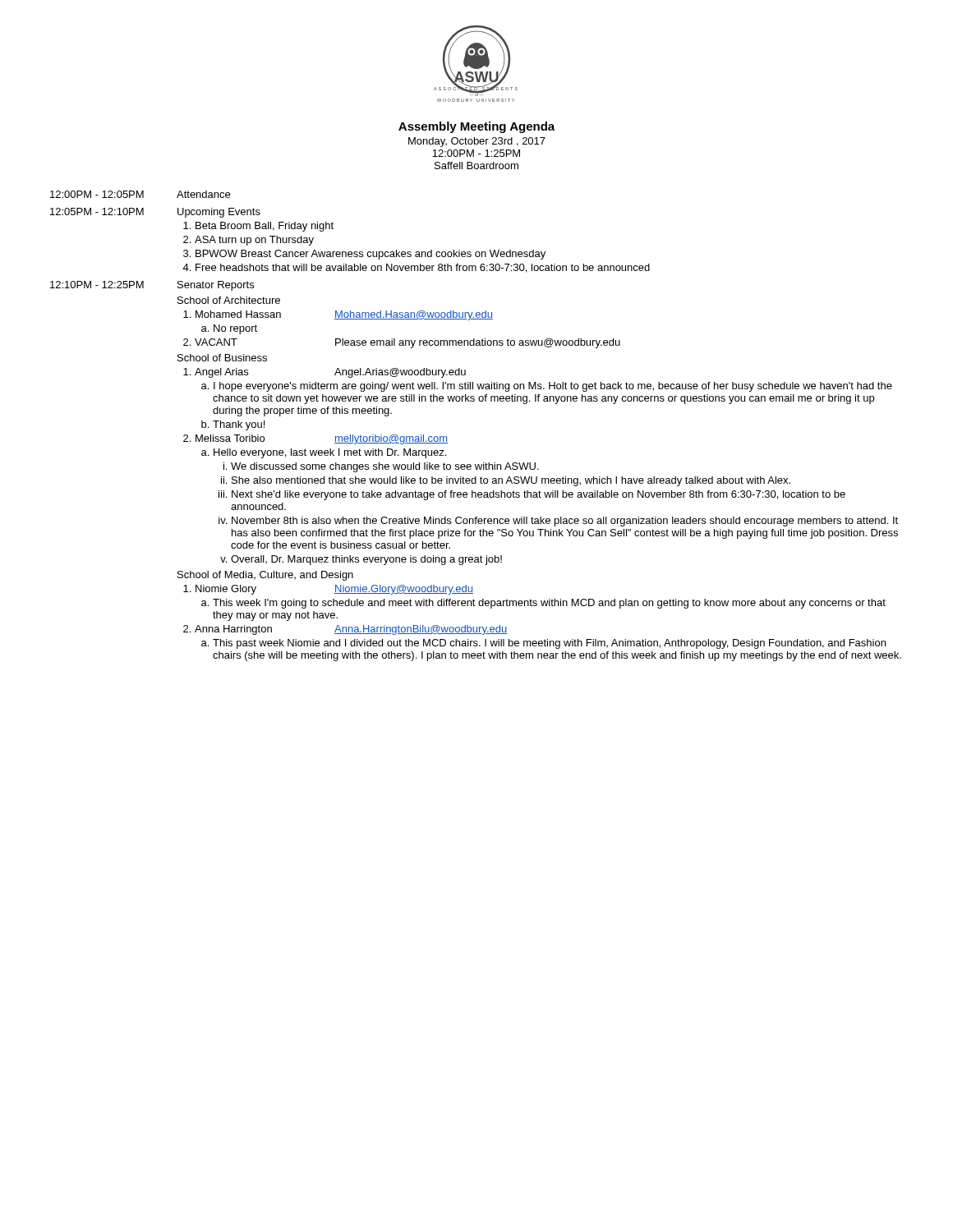Select the text block starting "Melissa Toribio mellytoribio@gmail.com Hello everyone, last"
The width and height of the screenshot is (953, 1232).
[549, 499]
